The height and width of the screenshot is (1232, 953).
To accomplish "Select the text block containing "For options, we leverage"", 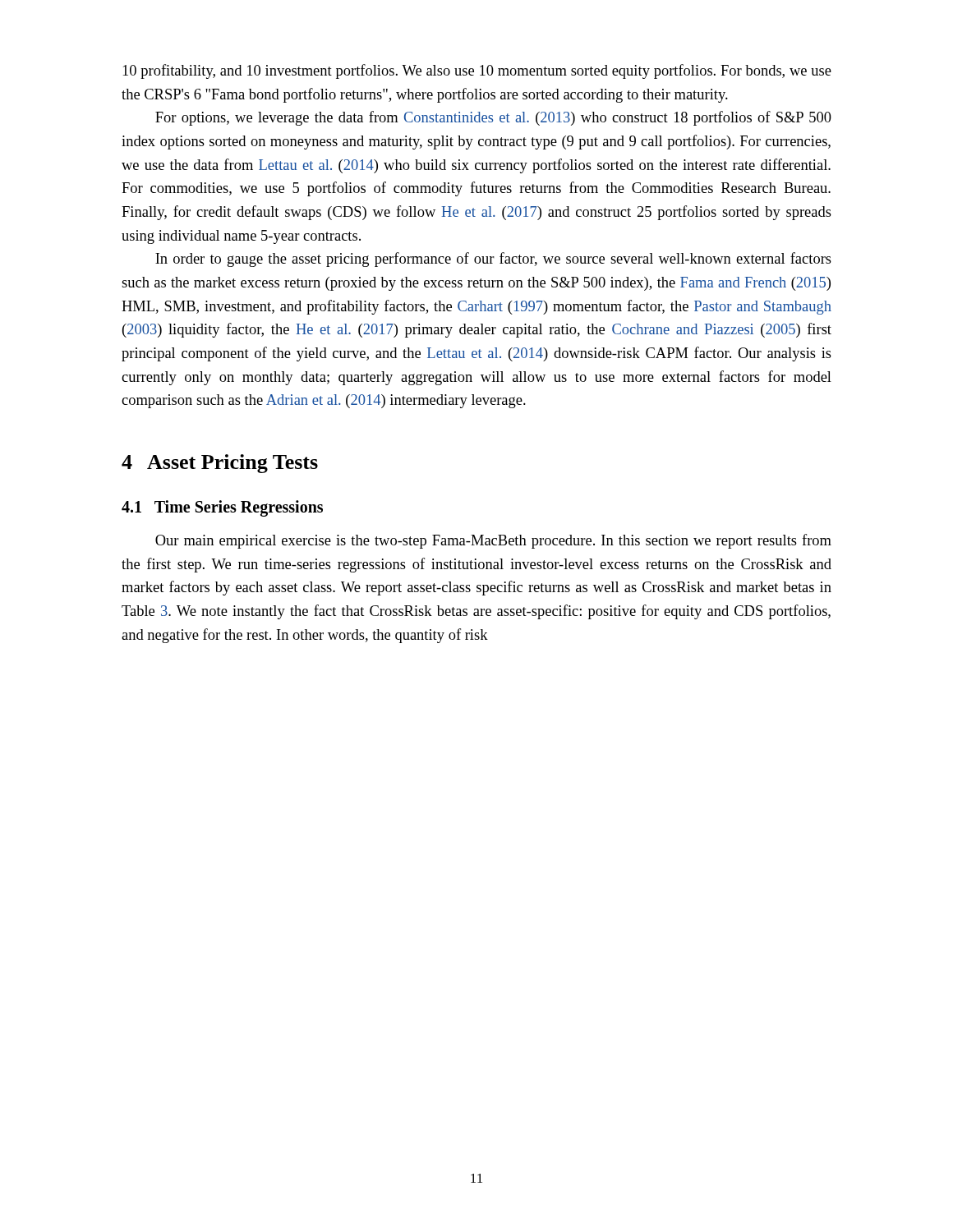I will tap(476, 177).
